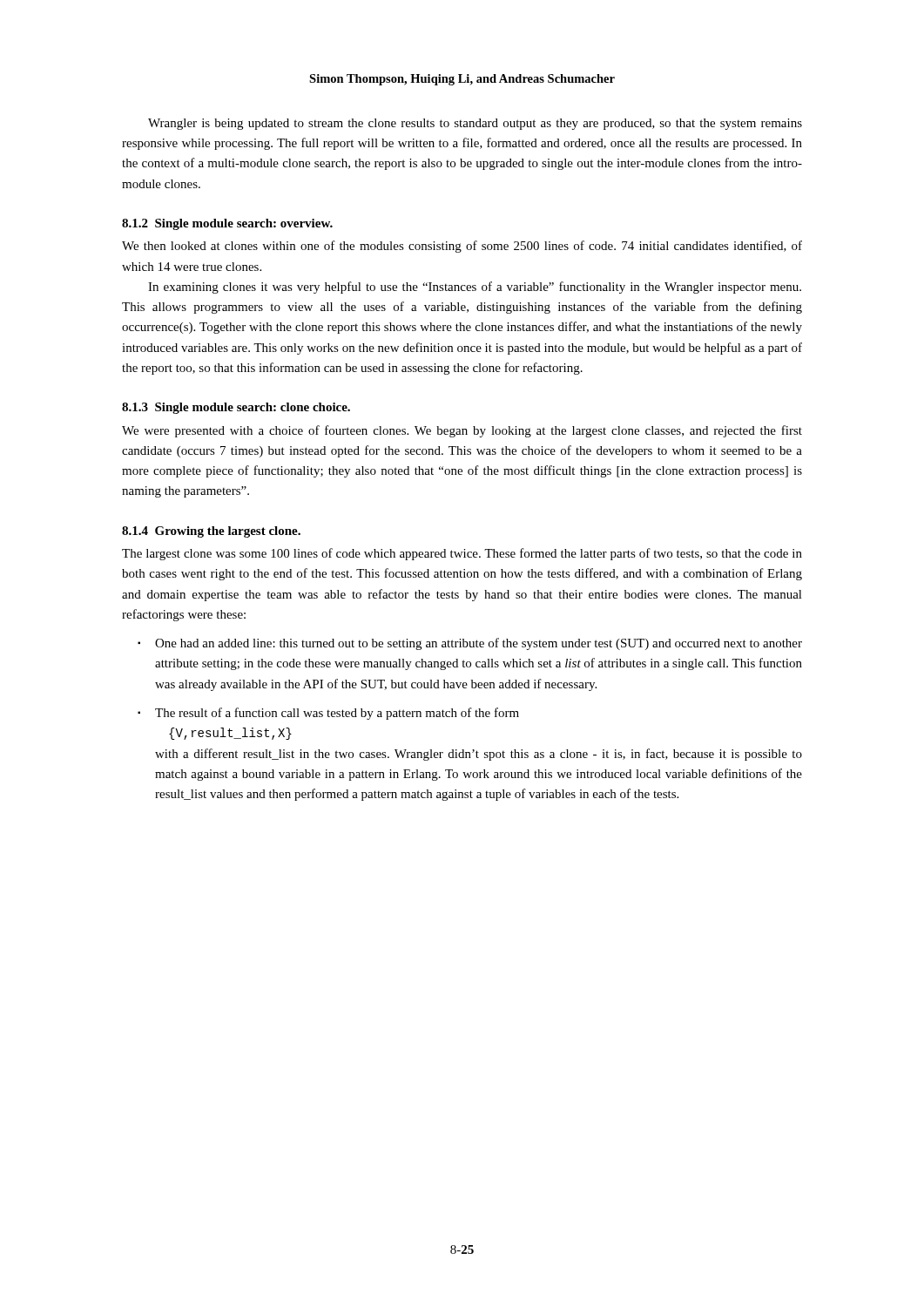Select the passage starting "8.1.3 Single module search: clone choice."
The height and width of the screenshot is (1307, 924).
pos(236,407)
